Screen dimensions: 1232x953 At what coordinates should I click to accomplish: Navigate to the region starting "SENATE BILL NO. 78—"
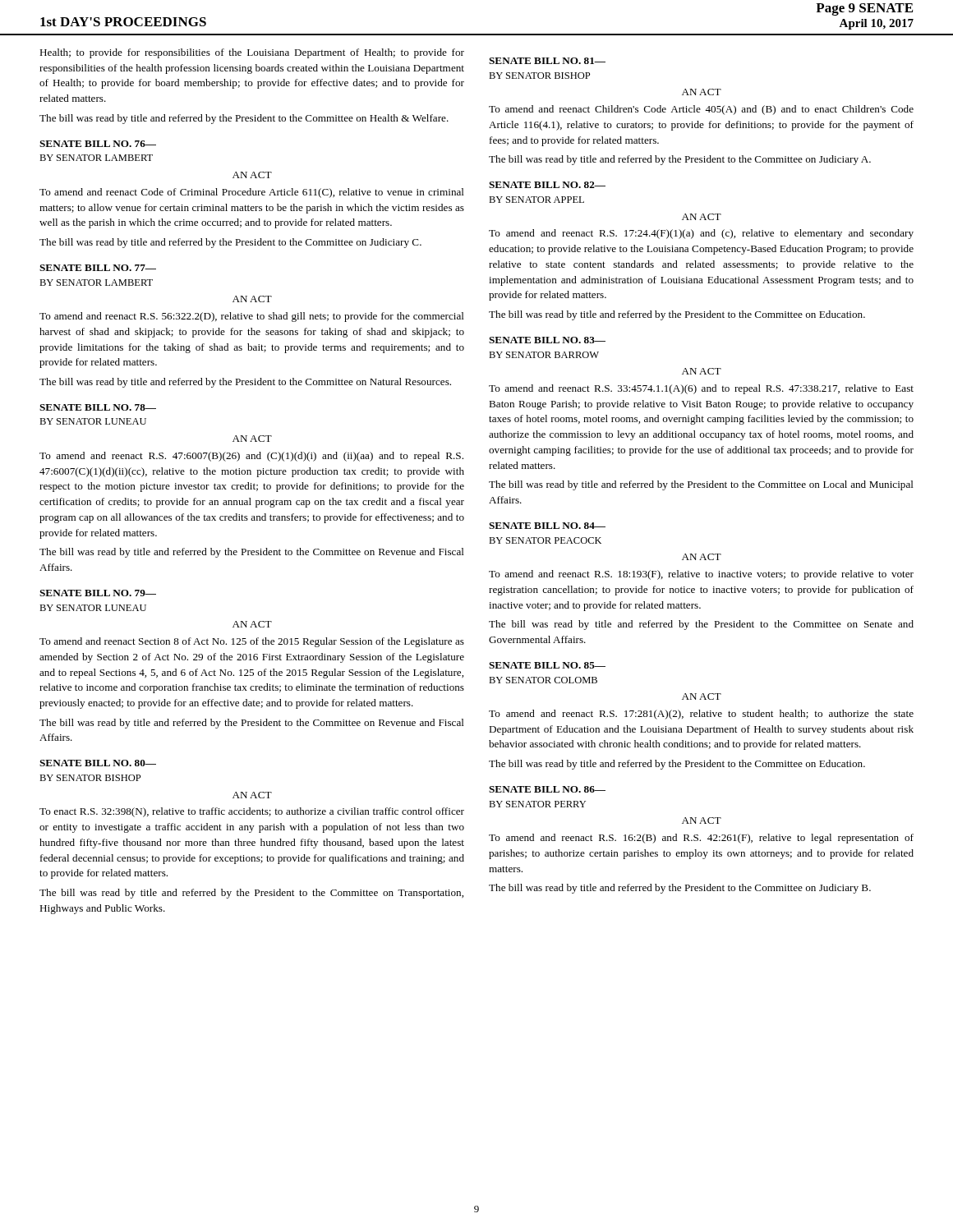(98, 407)
